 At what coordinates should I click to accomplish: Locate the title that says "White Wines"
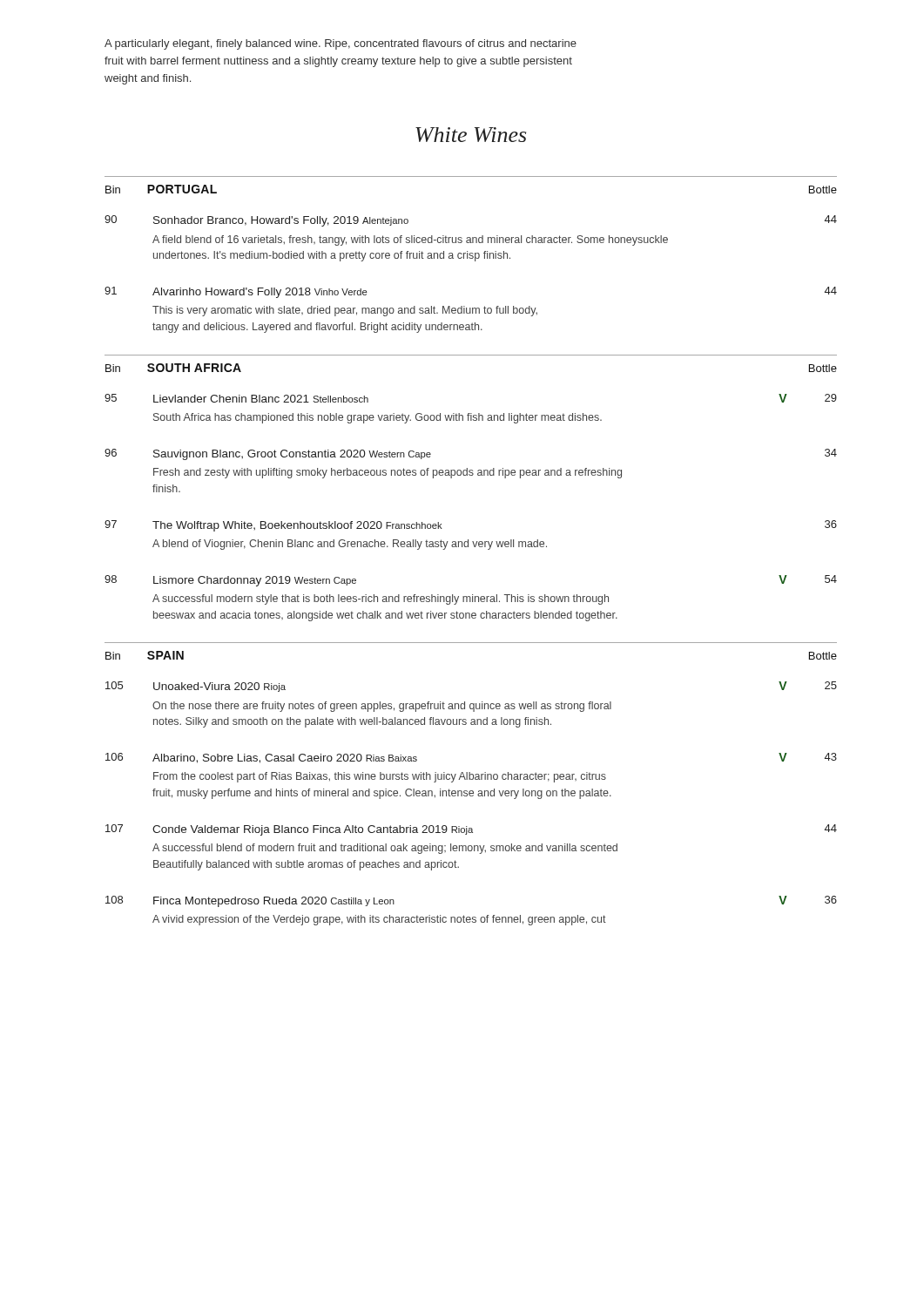[471, 135]
